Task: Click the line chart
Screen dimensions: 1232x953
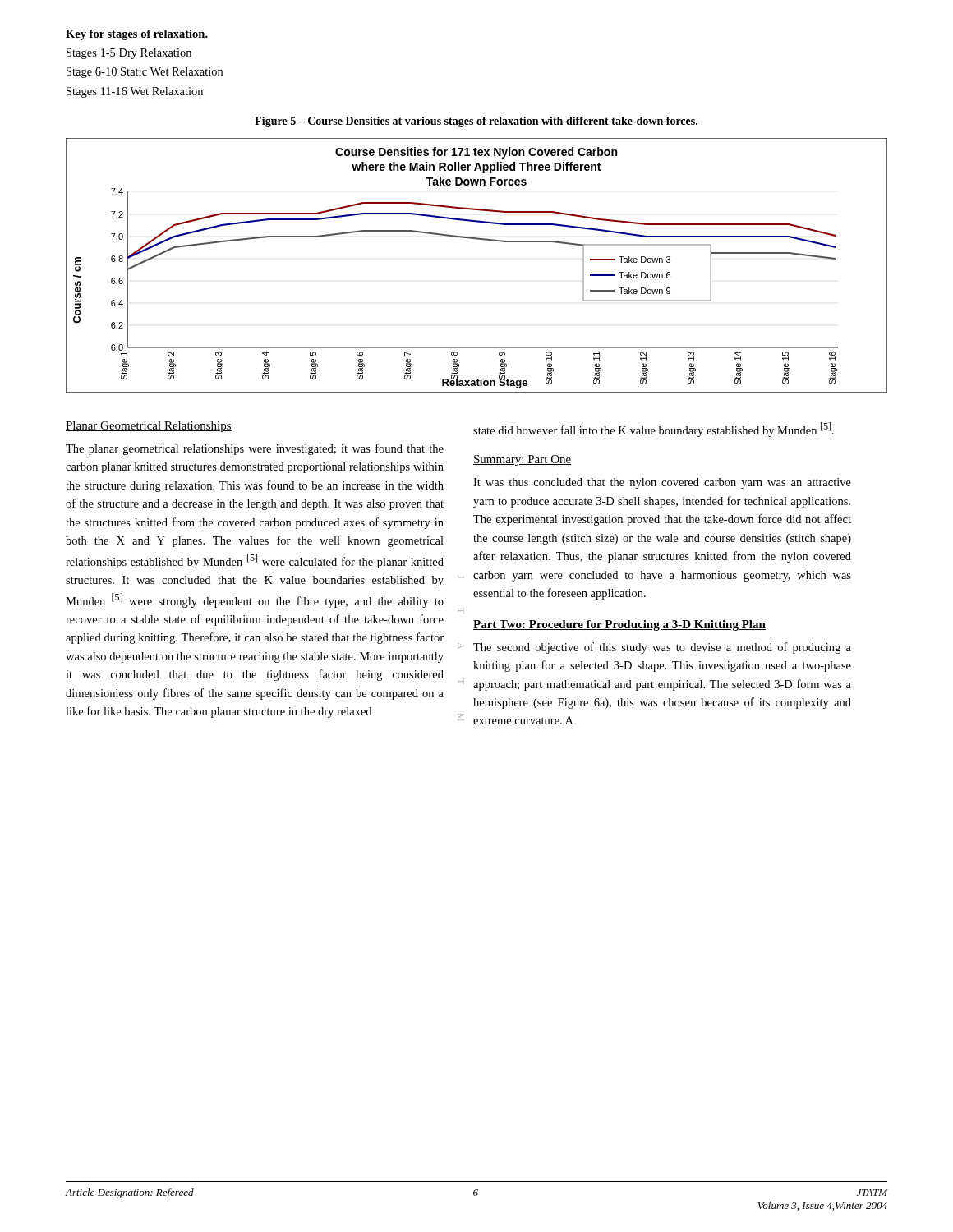Action: click(x=476, y=265)
